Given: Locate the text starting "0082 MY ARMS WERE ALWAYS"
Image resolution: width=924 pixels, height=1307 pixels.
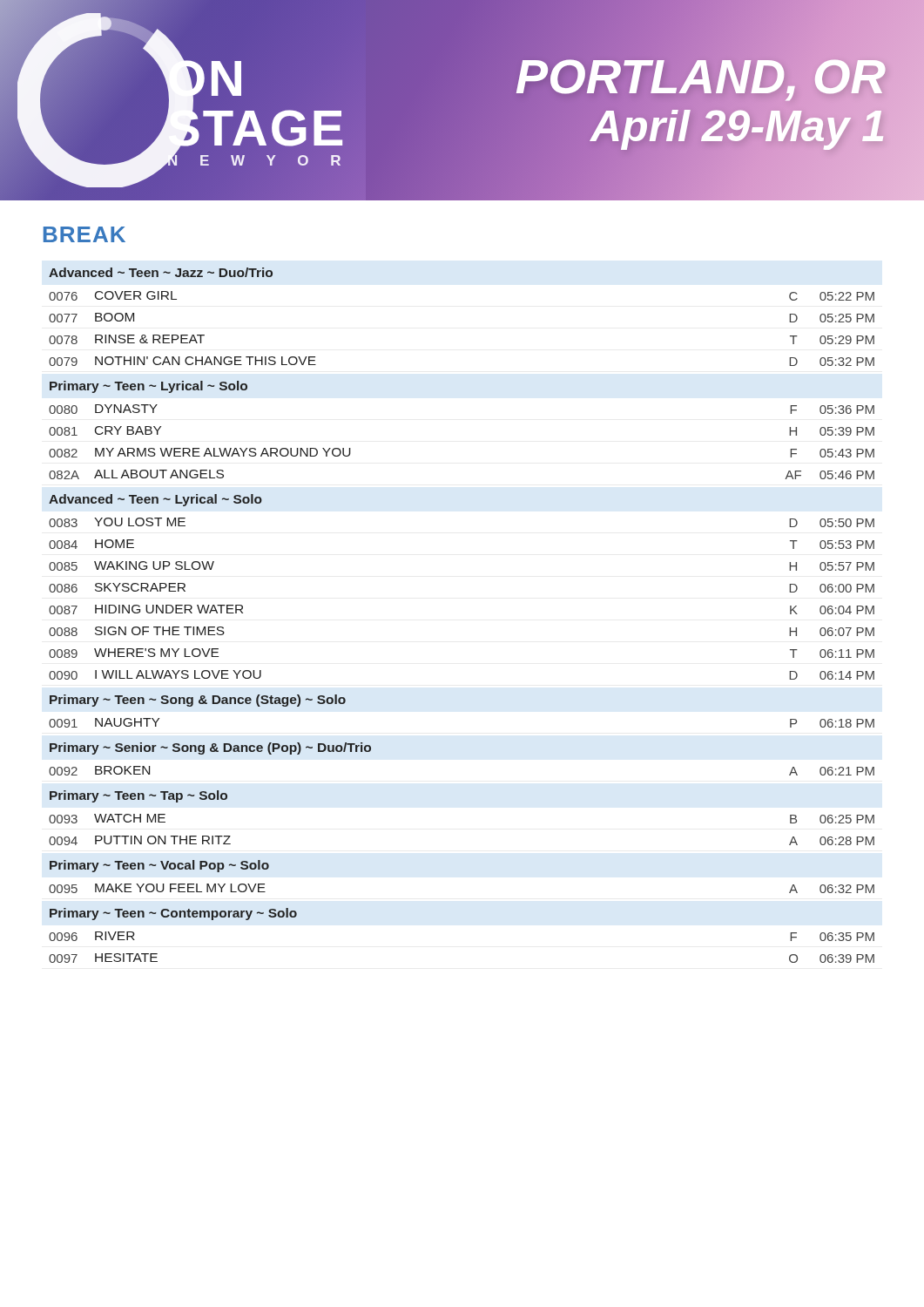Looking at the screenshot, I should pos(61,453).
